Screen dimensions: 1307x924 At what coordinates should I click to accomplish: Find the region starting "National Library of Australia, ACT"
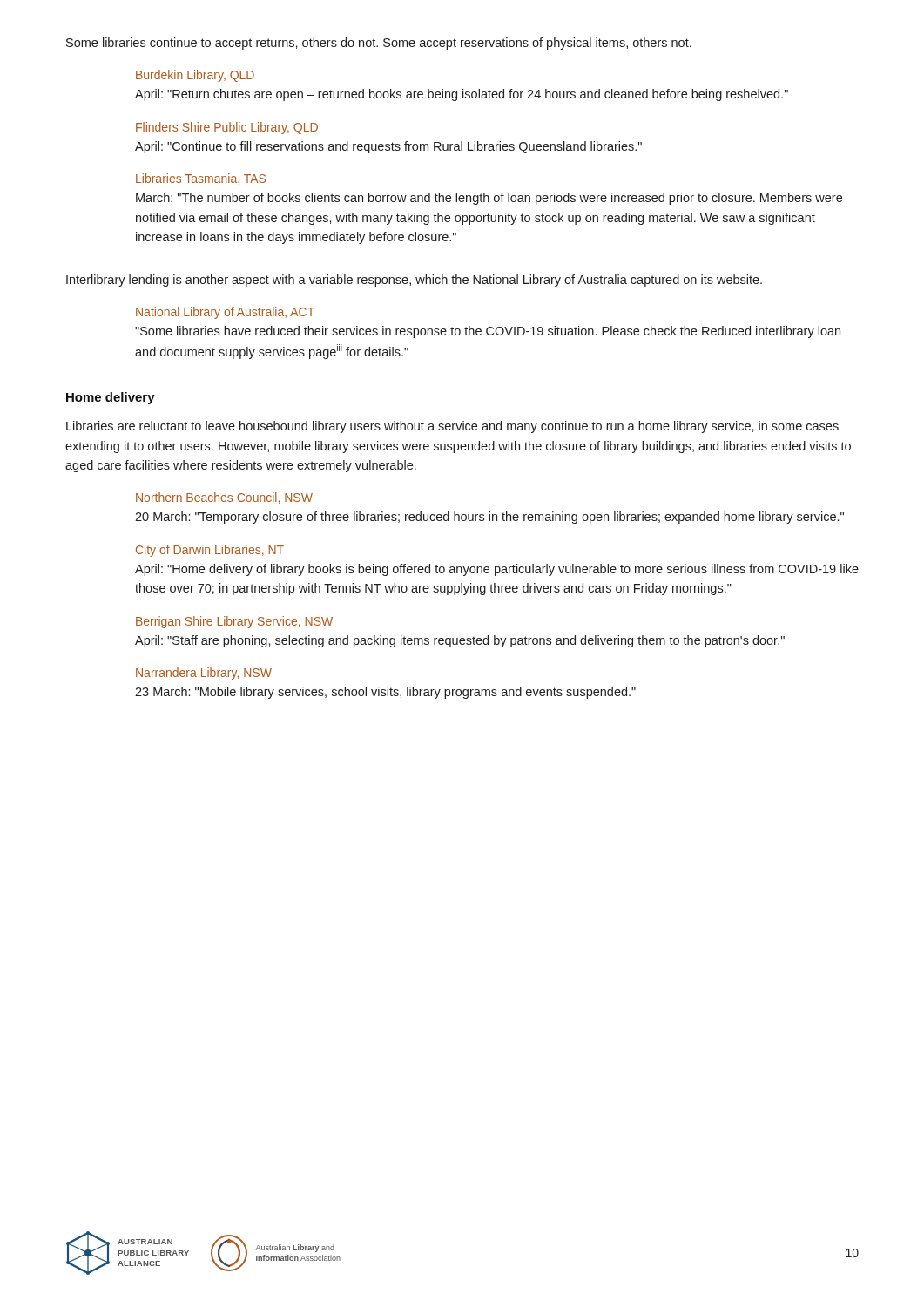[x=225, y=312]
